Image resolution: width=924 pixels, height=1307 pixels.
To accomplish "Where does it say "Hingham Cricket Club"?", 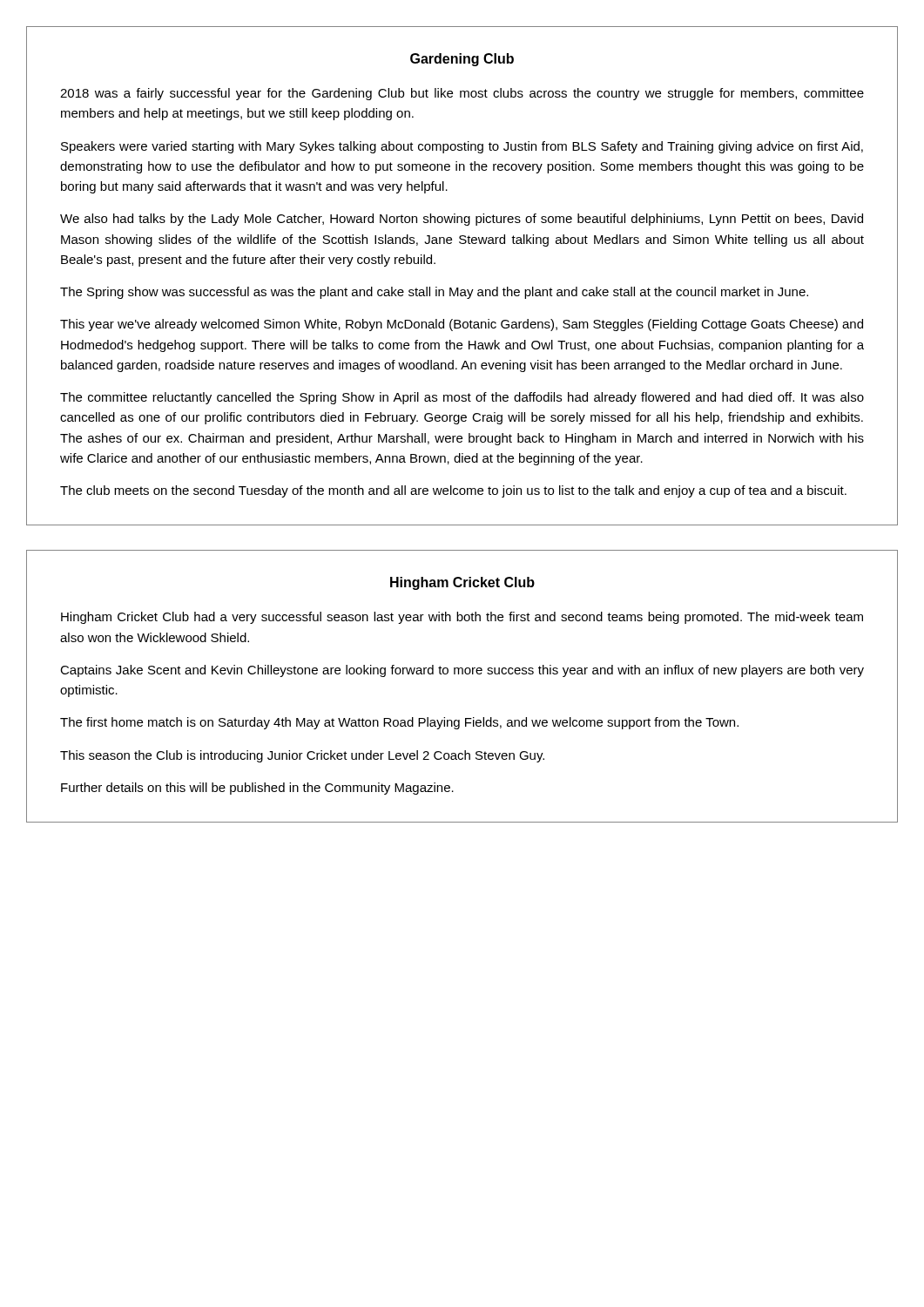I will (462, 583).
